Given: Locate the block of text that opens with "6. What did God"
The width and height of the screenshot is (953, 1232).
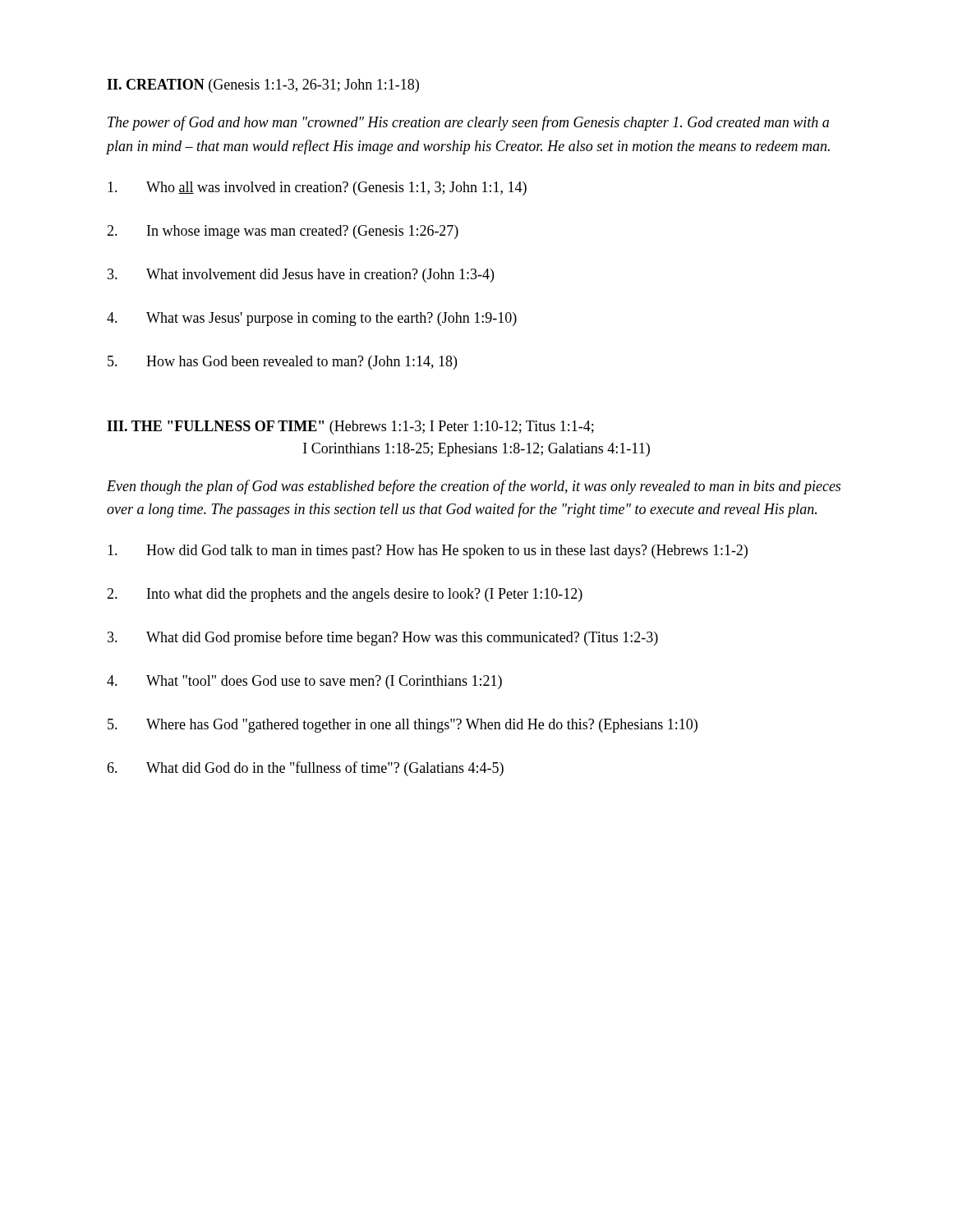Looking at the screenshot, I should click(476, 769).
